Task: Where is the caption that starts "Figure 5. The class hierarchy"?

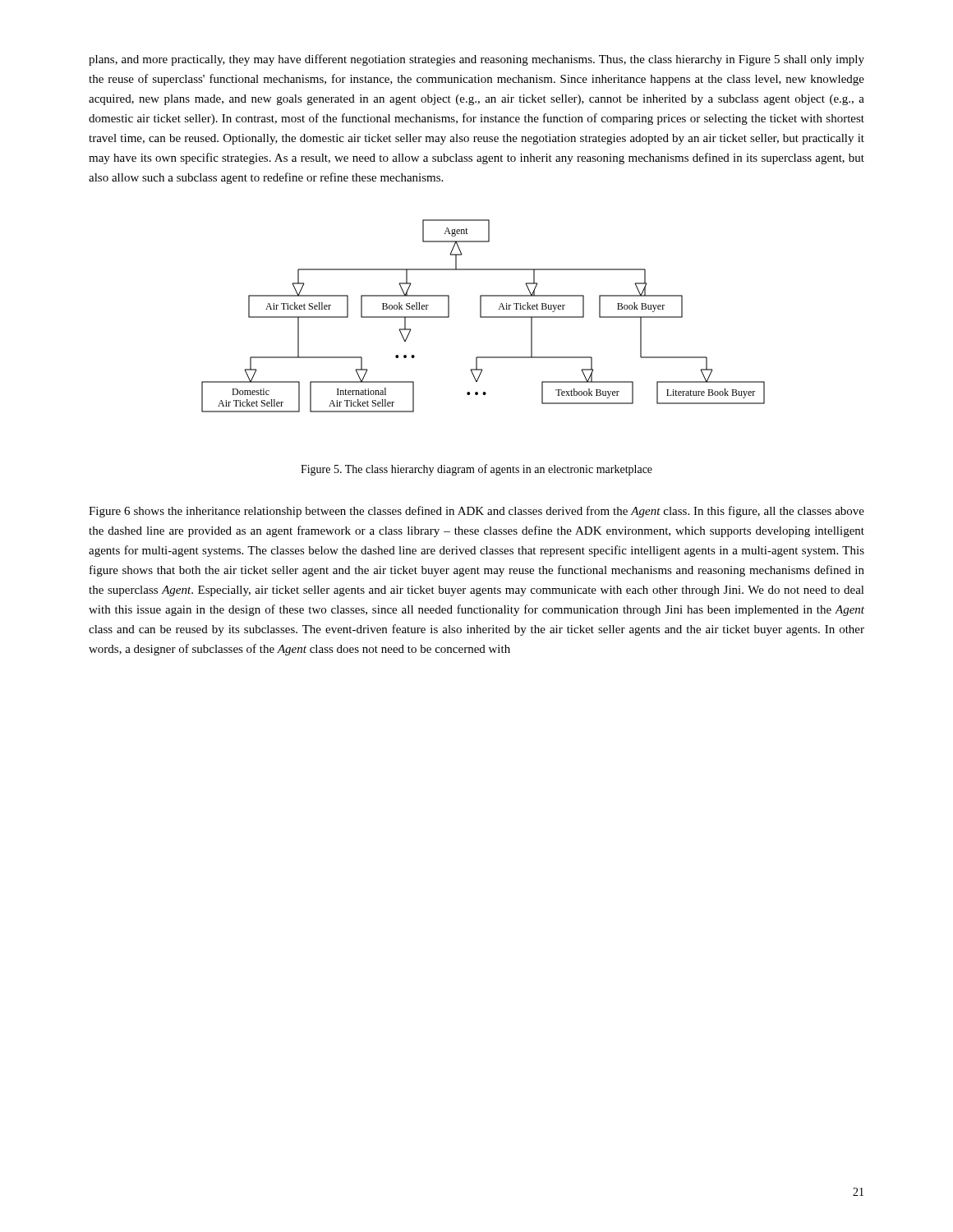Action: (x=476, y=469)
